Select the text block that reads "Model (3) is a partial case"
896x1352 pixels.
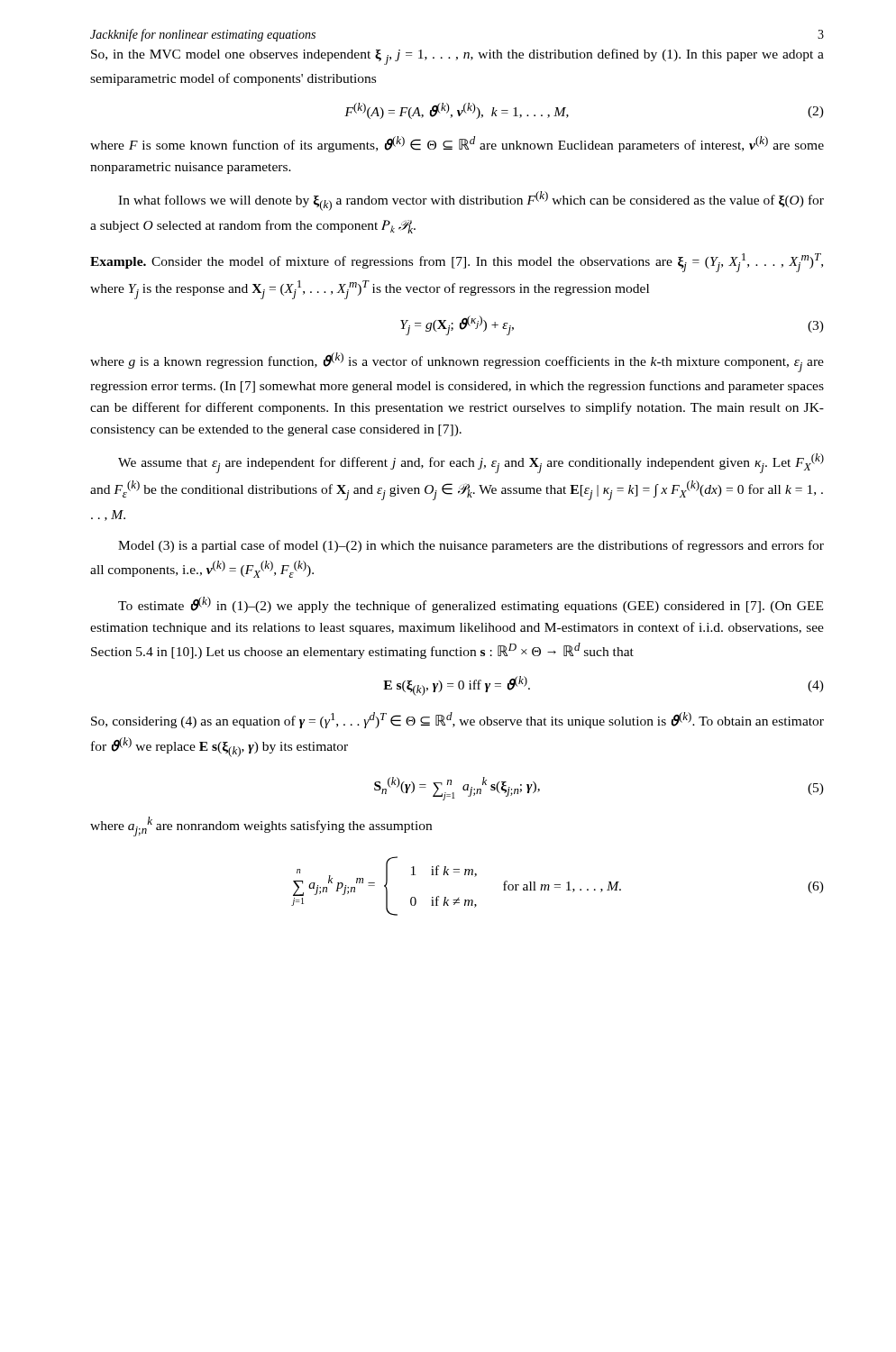coord(457,559)
